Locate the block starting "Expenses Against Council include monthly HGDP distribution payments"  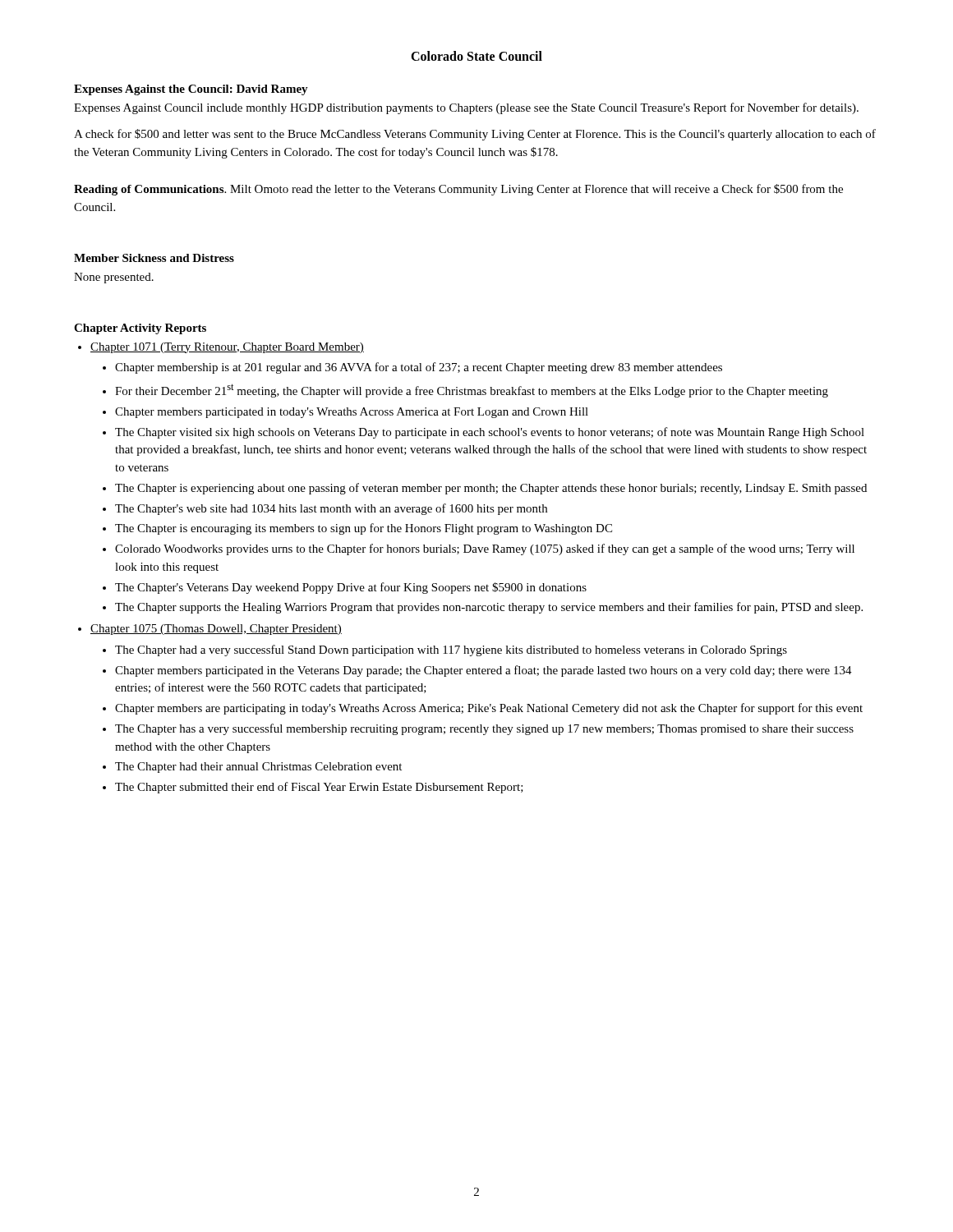coord(467,108)
